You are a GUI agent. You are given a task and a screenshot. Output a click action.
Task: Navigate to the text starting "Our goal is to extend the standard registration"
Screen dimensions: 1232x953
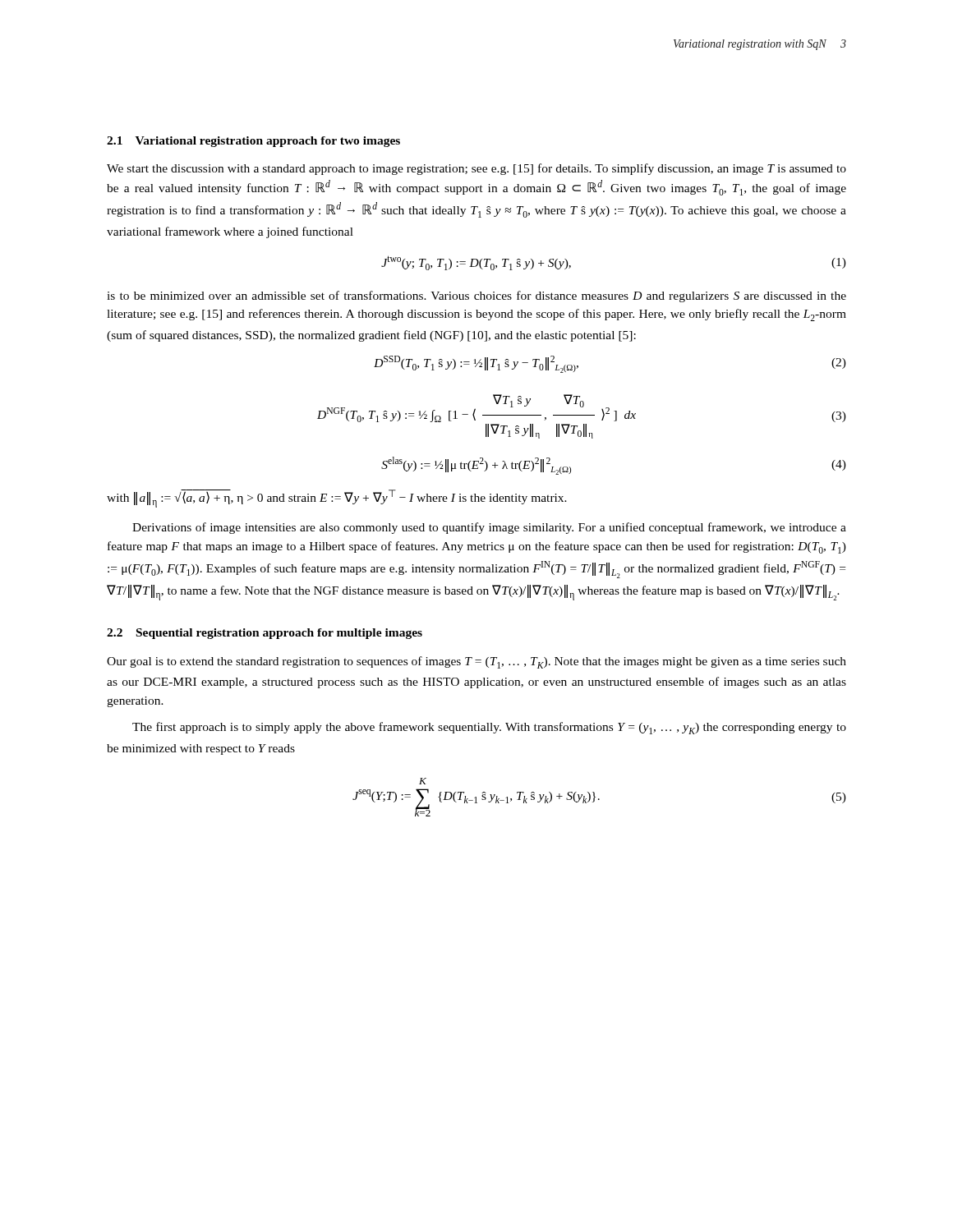point(476,680)
